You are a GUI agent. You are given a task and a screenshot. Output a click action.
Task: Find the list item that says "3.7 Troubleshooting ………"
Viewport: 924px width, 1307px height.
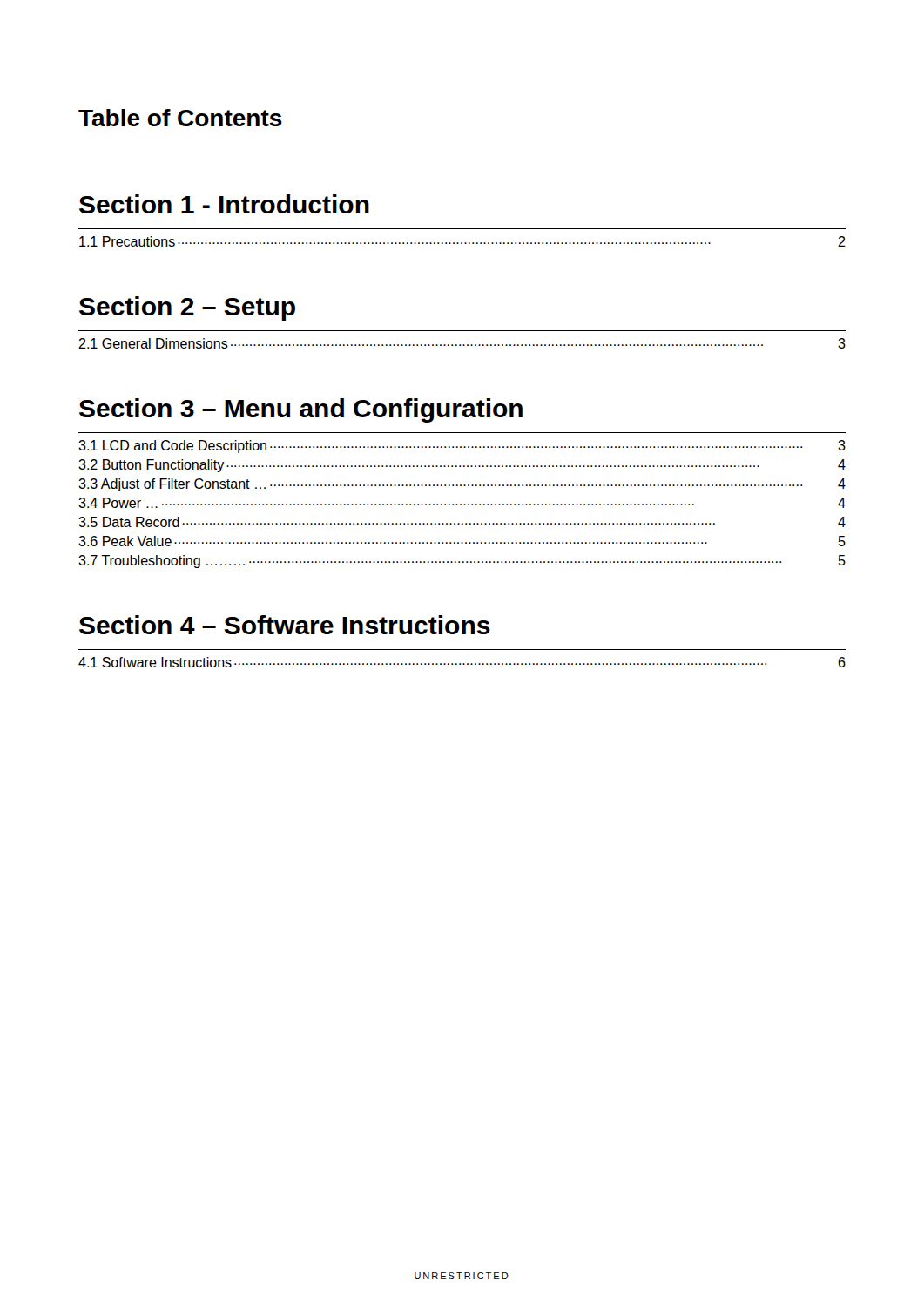pyautogui.click(x=462, y=562)
